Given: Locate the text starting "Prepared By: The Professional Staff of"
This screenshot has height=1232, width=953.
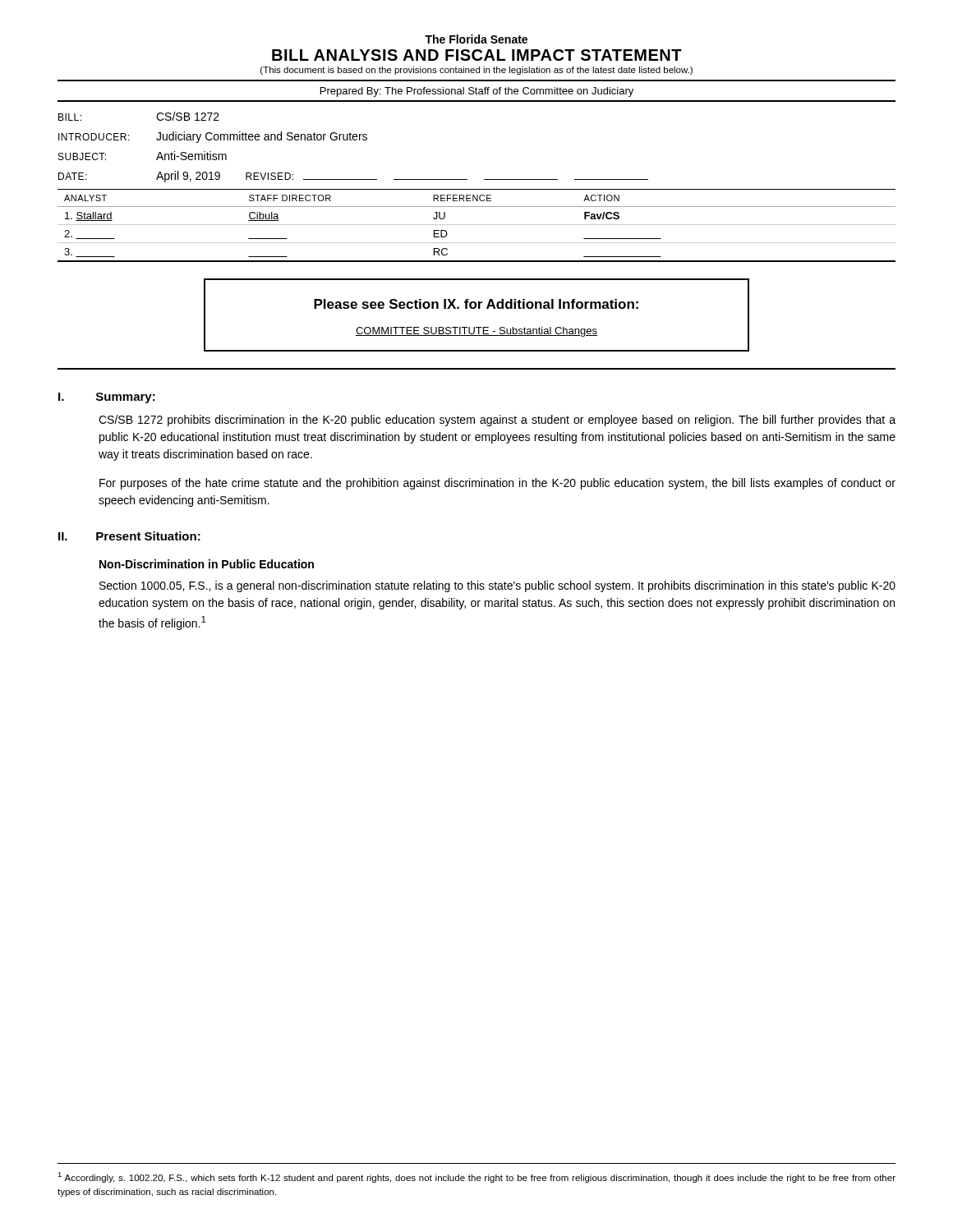Looking at the screenshot, I should click(x=476, y=91).
